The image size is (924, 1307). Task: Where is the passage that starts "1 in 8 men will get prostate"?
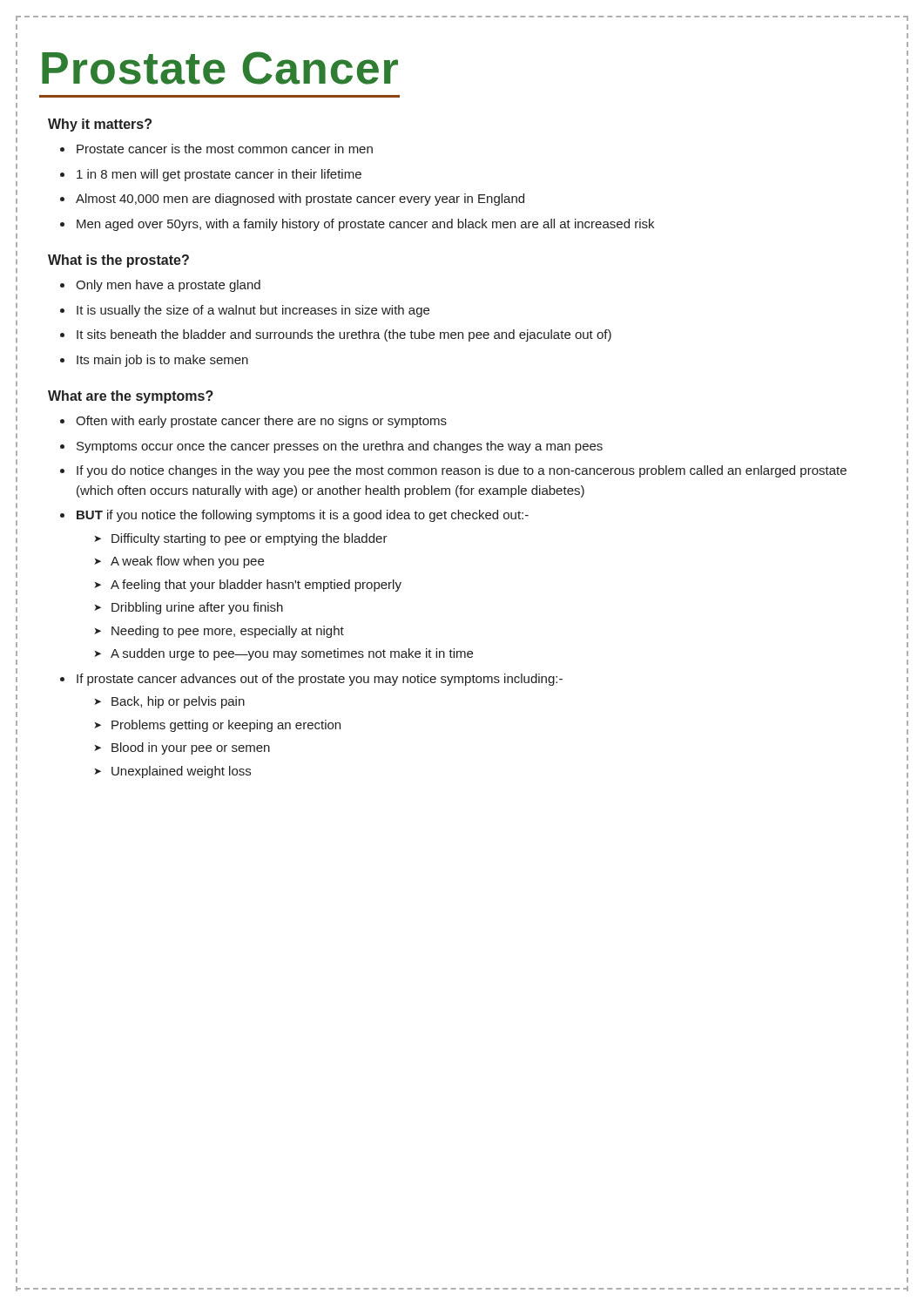tap(219, 175)
